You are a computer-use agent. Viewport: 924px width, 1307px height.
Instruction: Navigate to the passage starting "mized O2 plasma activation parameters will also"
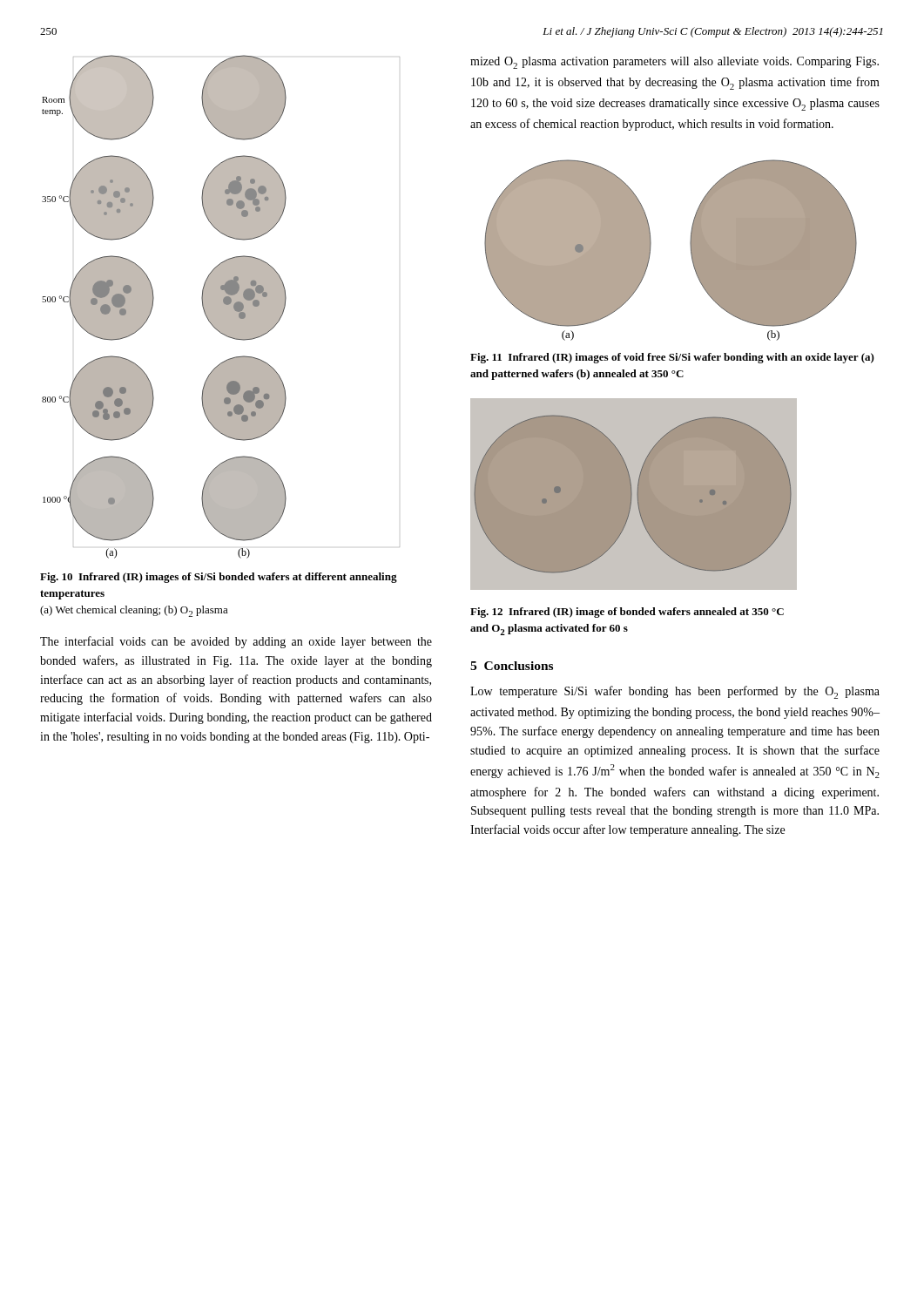point(675,93)
